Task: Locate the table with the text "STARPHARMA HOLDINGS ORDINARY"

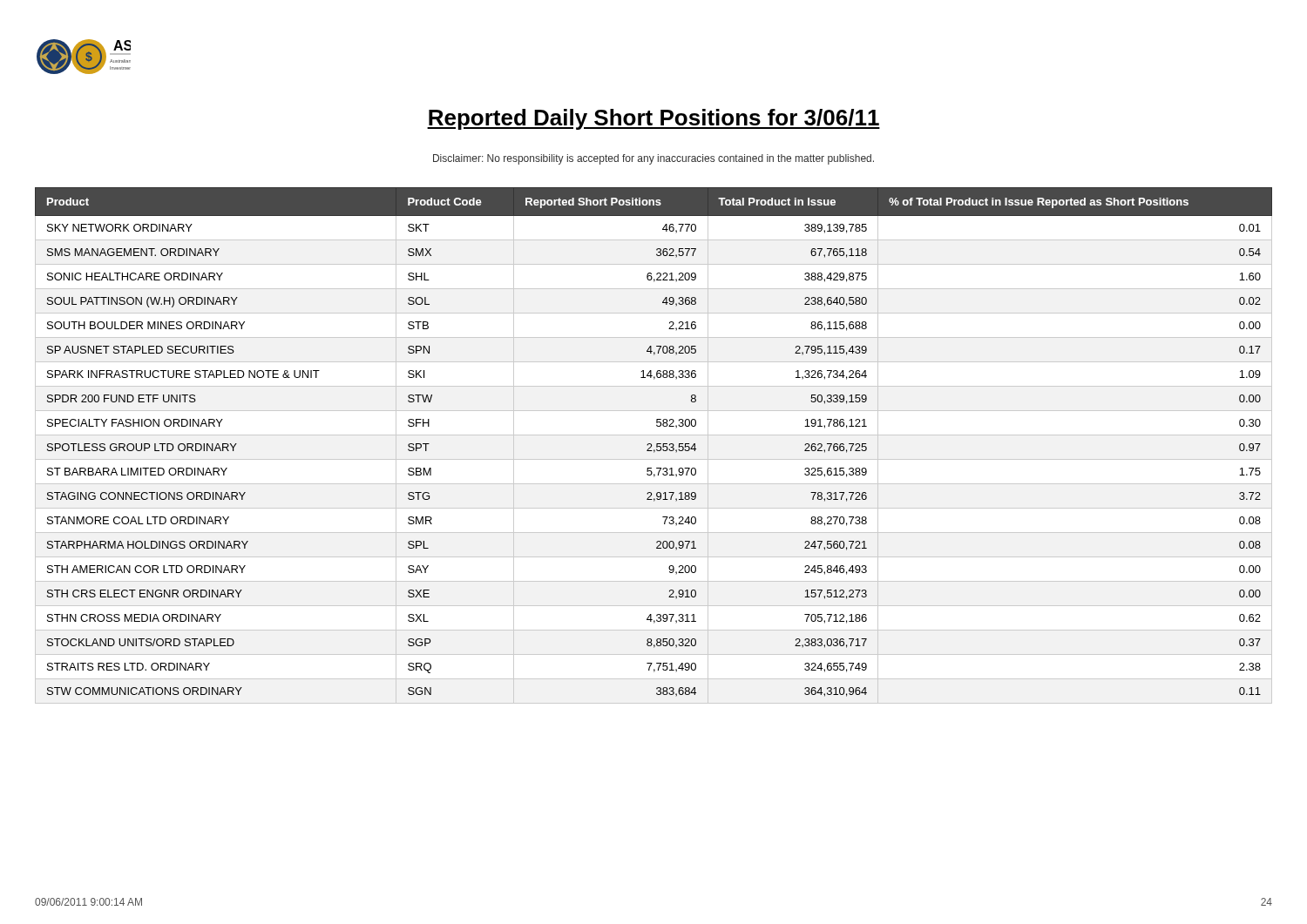Action: 654,445
